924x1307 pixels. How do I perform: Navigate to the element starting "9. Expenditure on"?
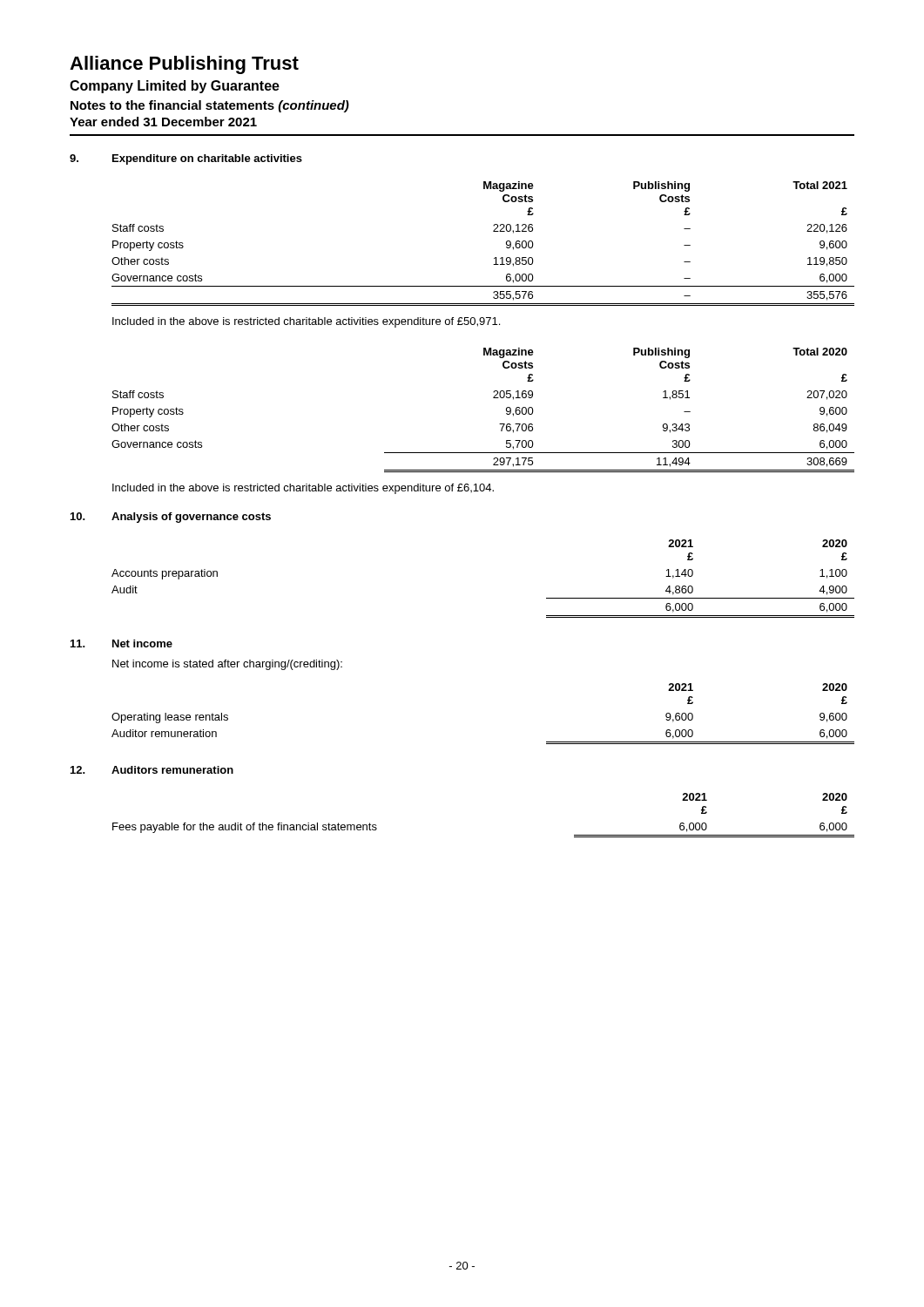click(186, 158)
